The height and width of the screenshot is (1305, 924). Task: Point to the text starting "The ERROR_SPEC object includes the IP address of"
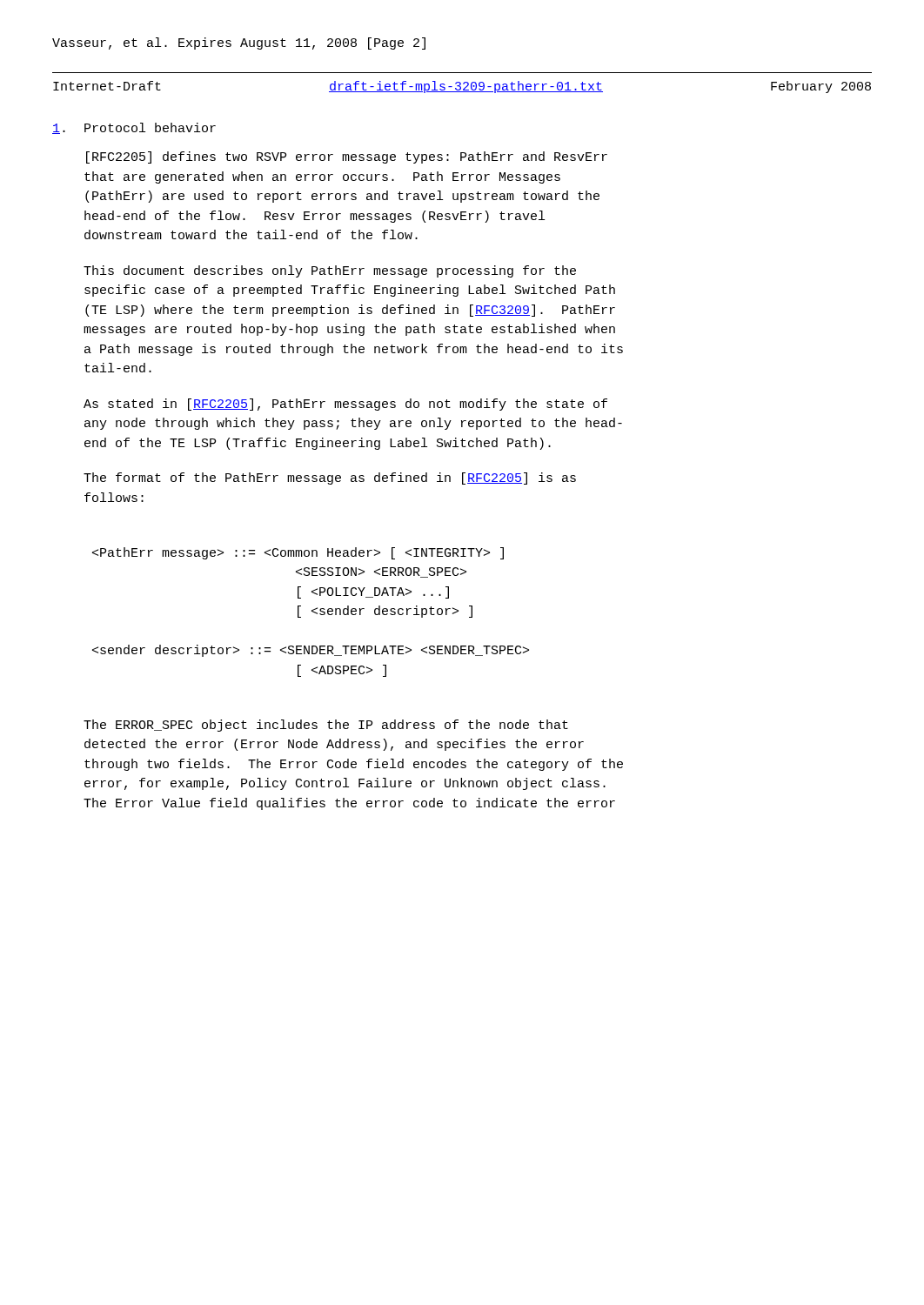tap(354, 765)
